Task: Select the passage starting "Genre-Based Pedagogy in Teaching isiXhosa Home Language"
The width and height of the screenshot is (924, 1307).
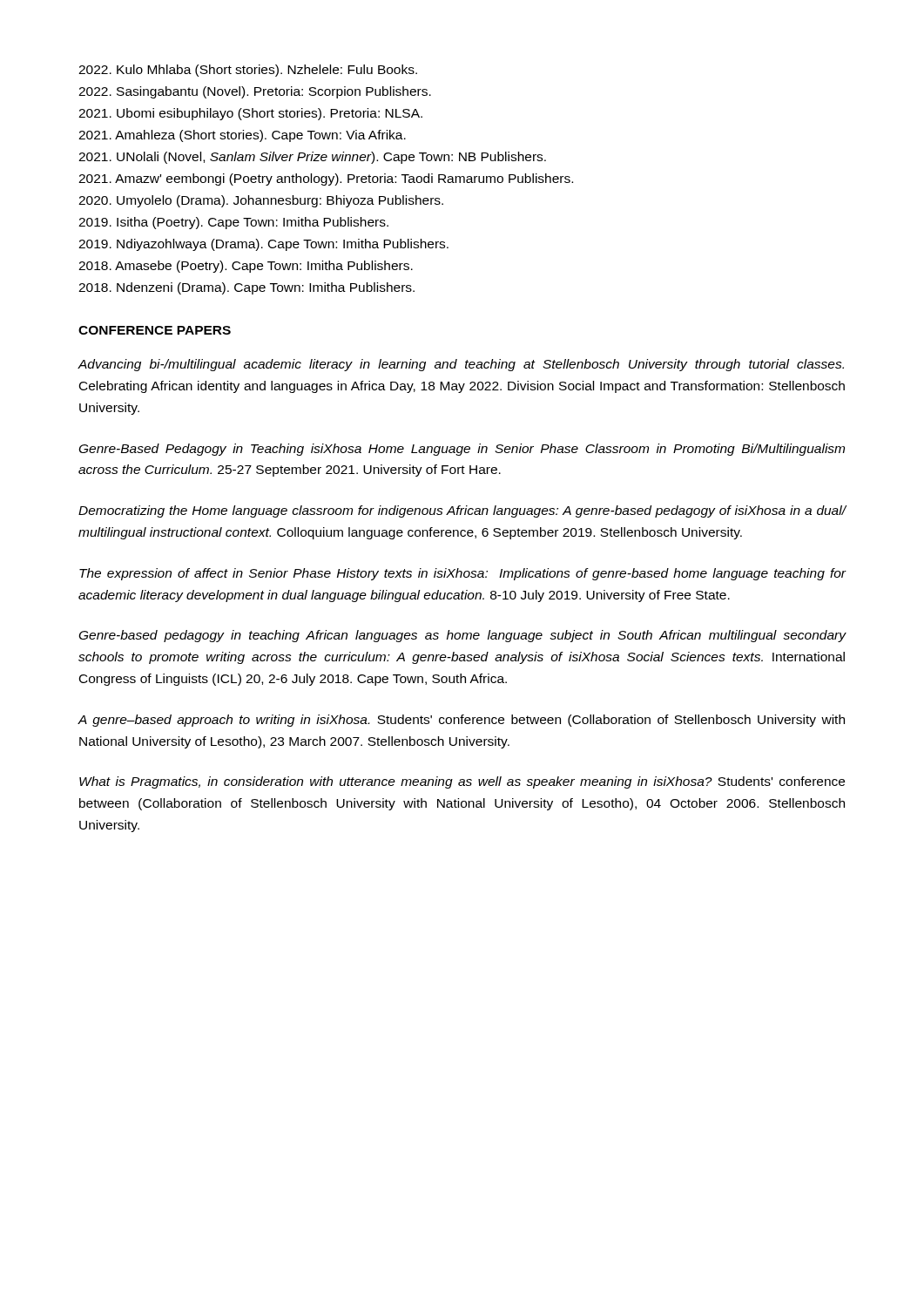Action: tap(462, 459)
